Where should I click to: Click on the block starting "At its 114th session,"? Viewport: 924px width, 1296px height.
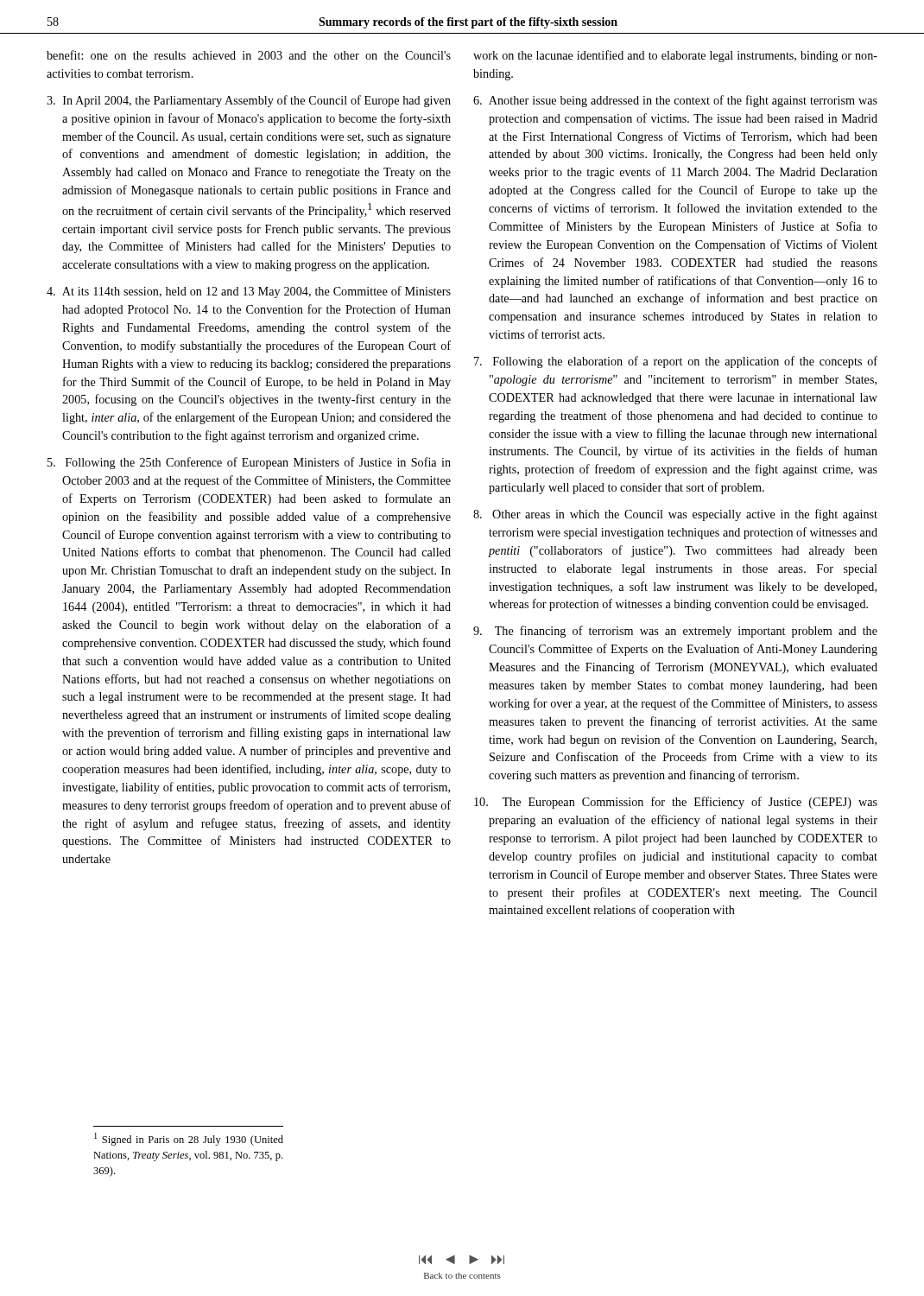coord(249,364)
